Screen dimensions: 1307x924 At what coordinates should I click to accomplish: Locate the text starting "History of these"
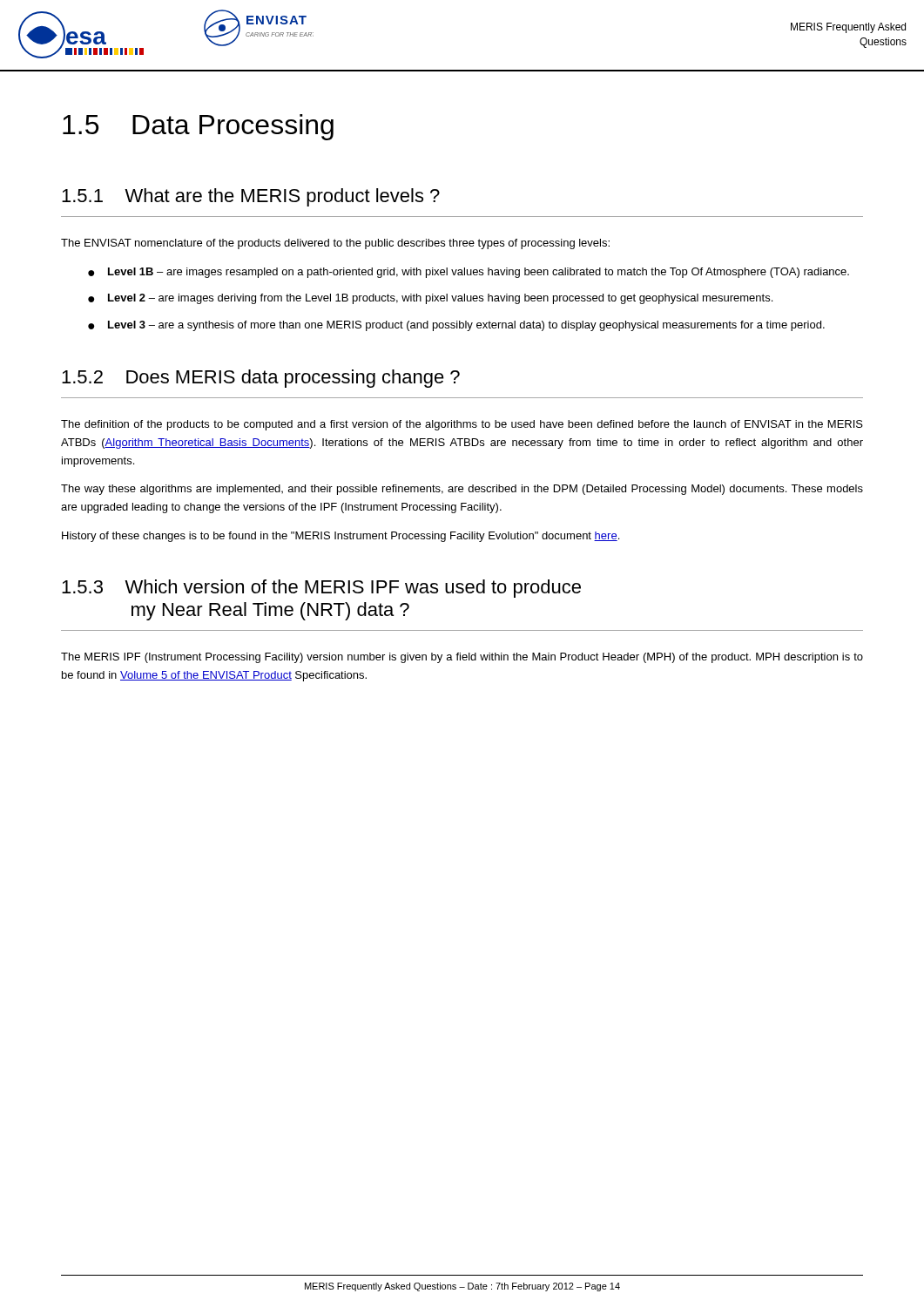pos(341,535)
